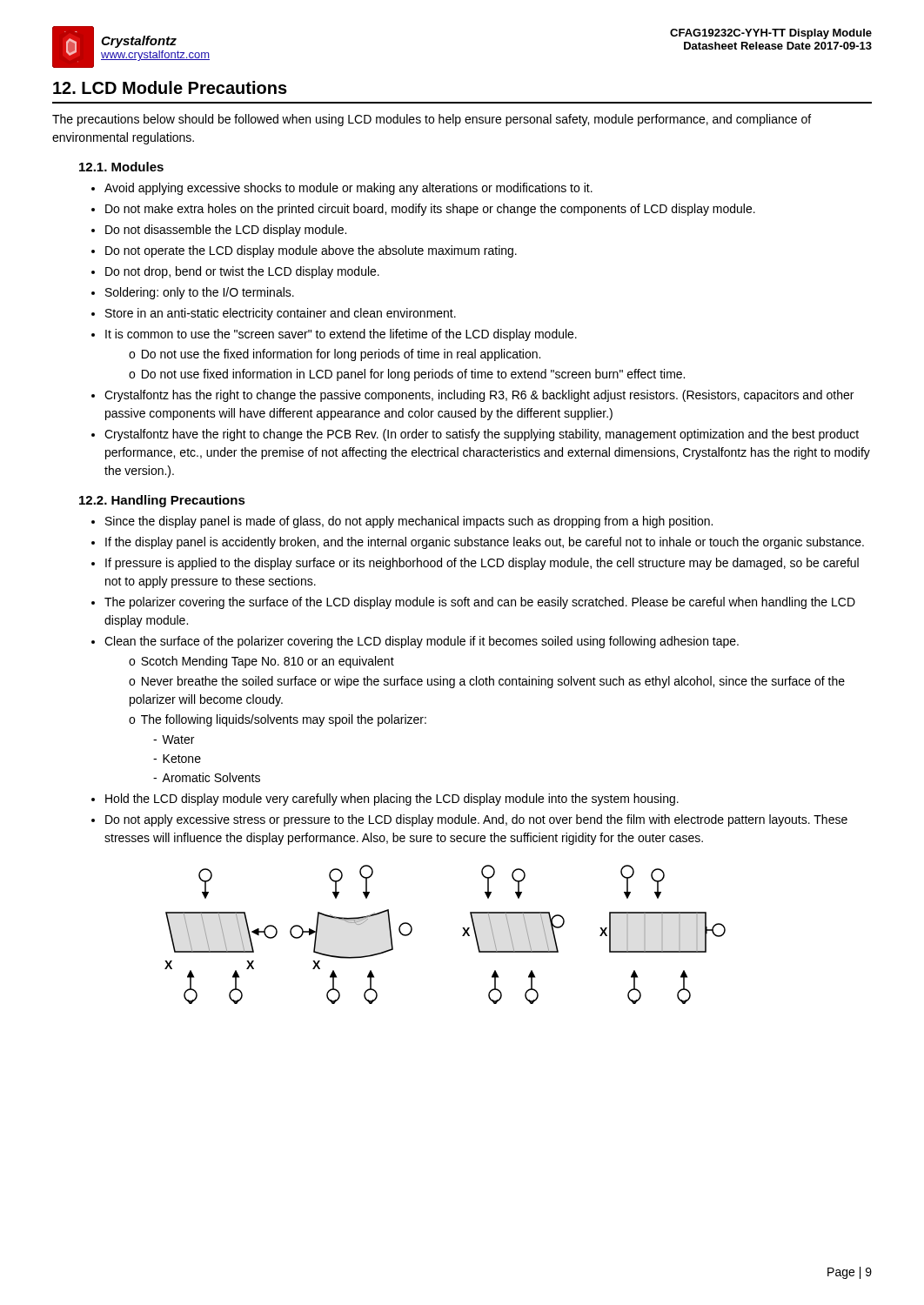This screenshot has width=924, height=1305.
Task: Click on the list item that reads "Store in an anti-static electricity container and"
Action: (462, 314)
